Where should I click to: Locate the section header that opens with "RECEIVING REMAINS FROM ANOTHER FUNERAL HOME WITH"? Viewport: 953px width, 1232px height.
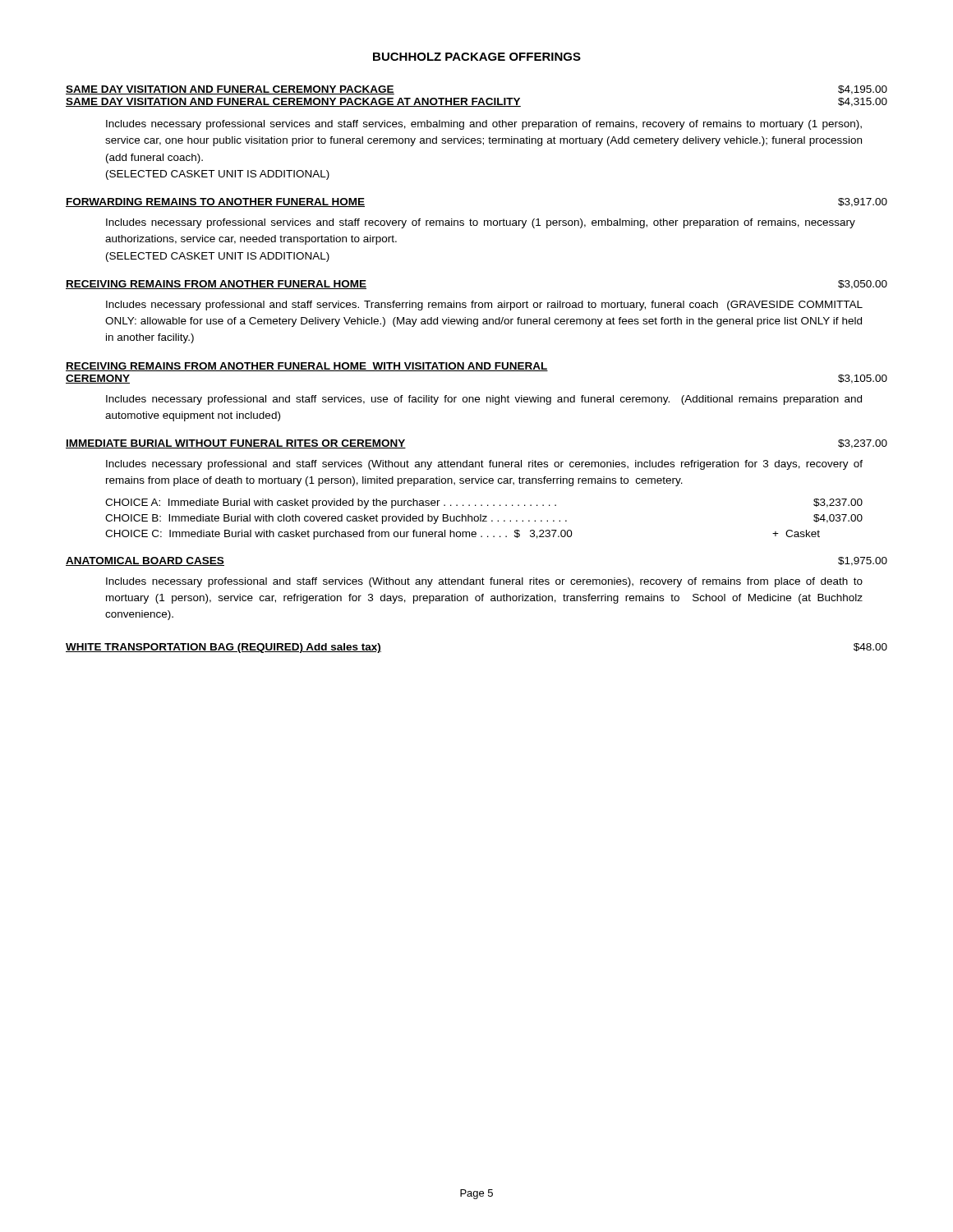tap(476, 372)
